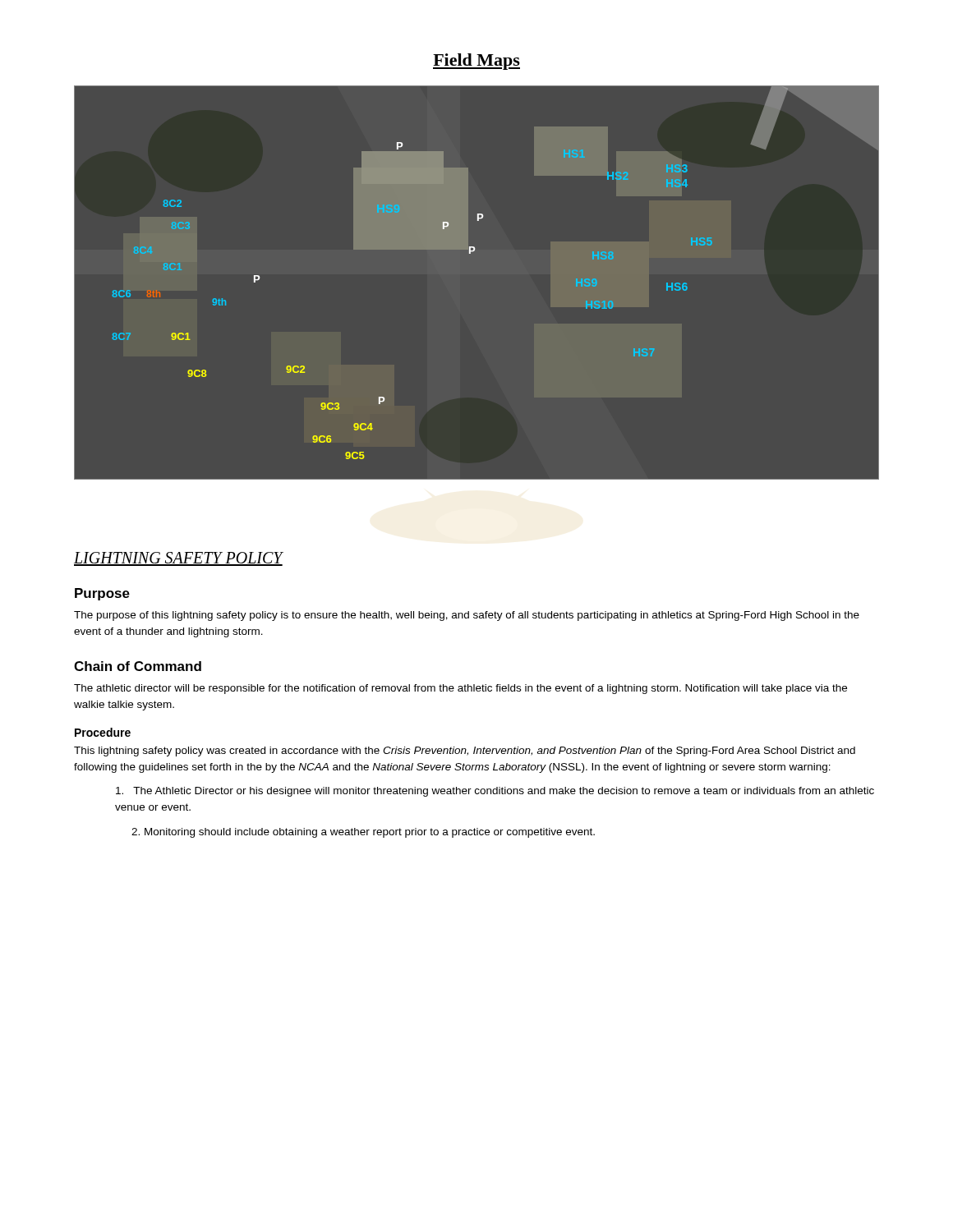The height and width of the screenshot is (1232, 953).
Task: Where is the passage that starts "This lightning safety"?
Action: [x=476, y=759]
